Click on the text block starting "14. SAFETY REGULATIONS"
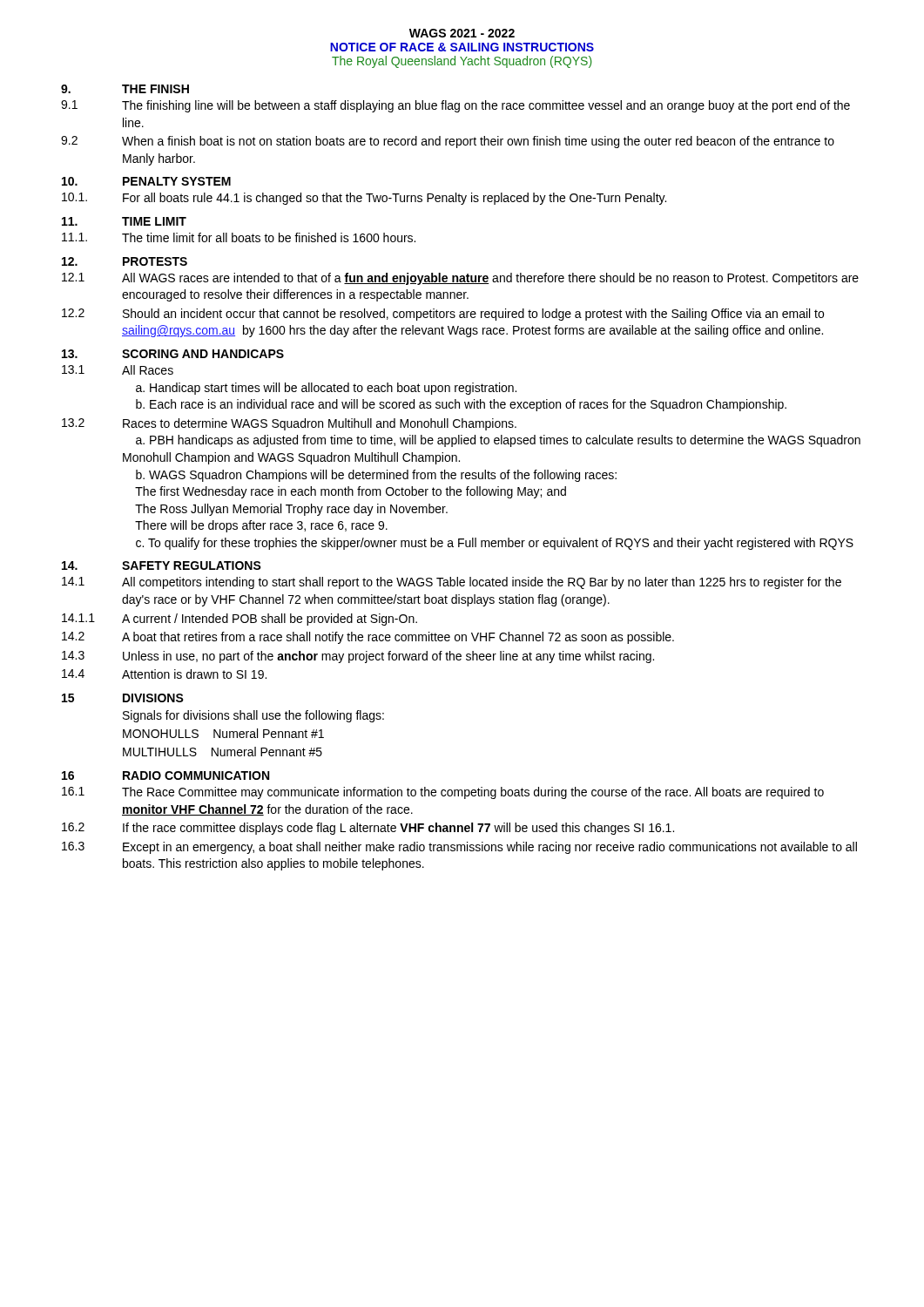The image size is (924, 1307). (x=161, y=566)
